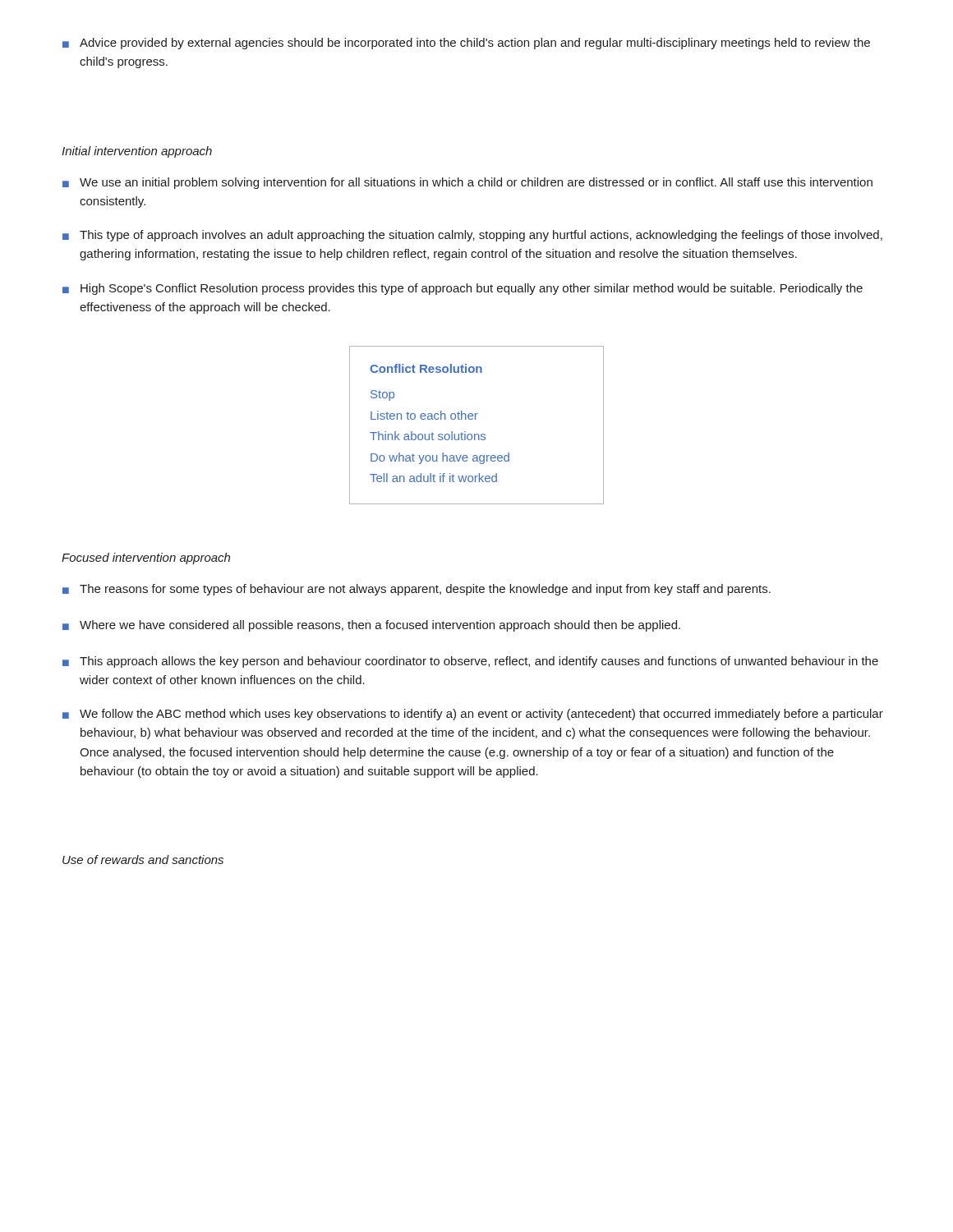Find the block on this page that starts "■ The reasons for some types of"
Viewport: 953px width, 1232px height.
coord(417,589)
